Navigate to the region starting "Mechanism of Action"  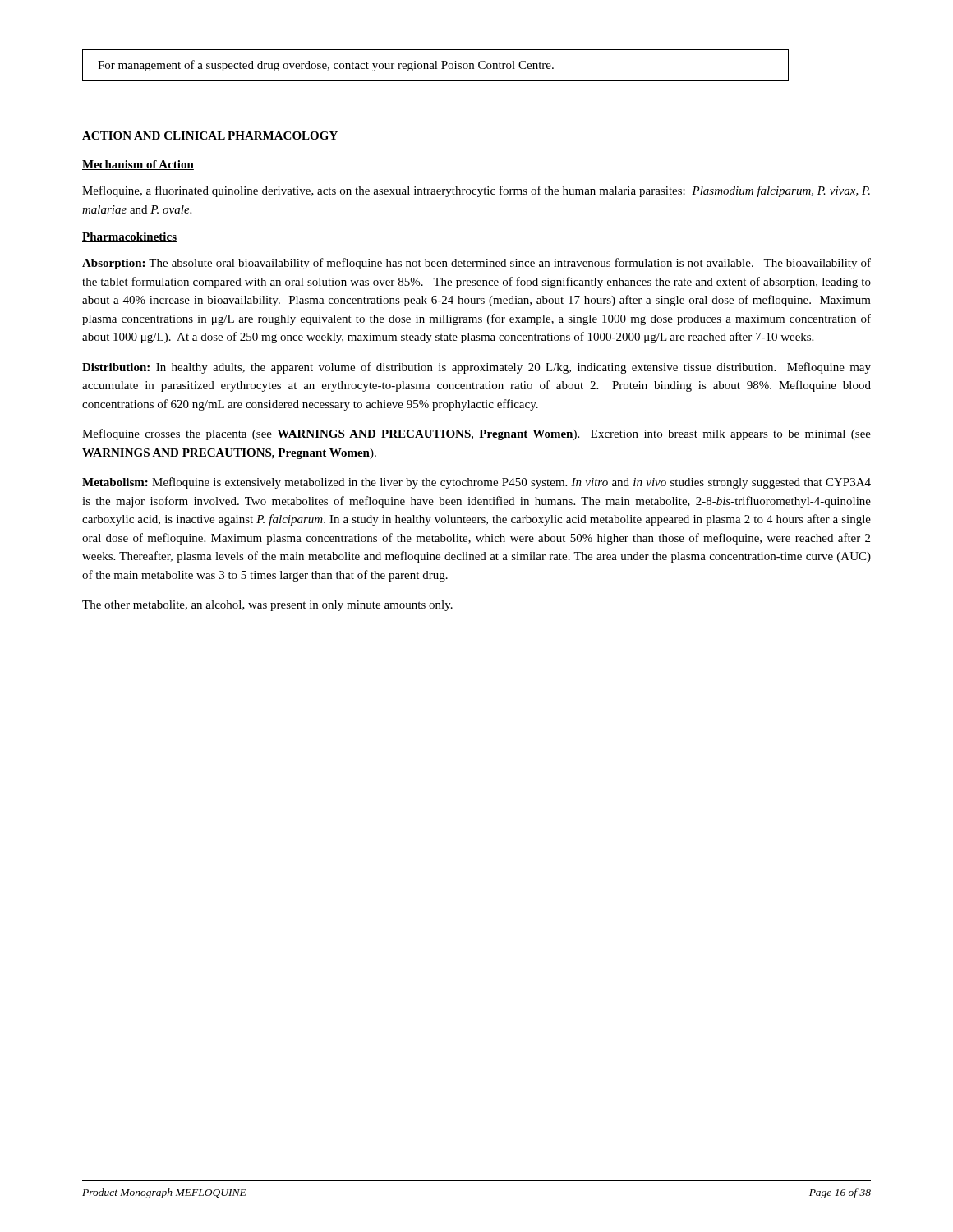(x=138, y=164)
